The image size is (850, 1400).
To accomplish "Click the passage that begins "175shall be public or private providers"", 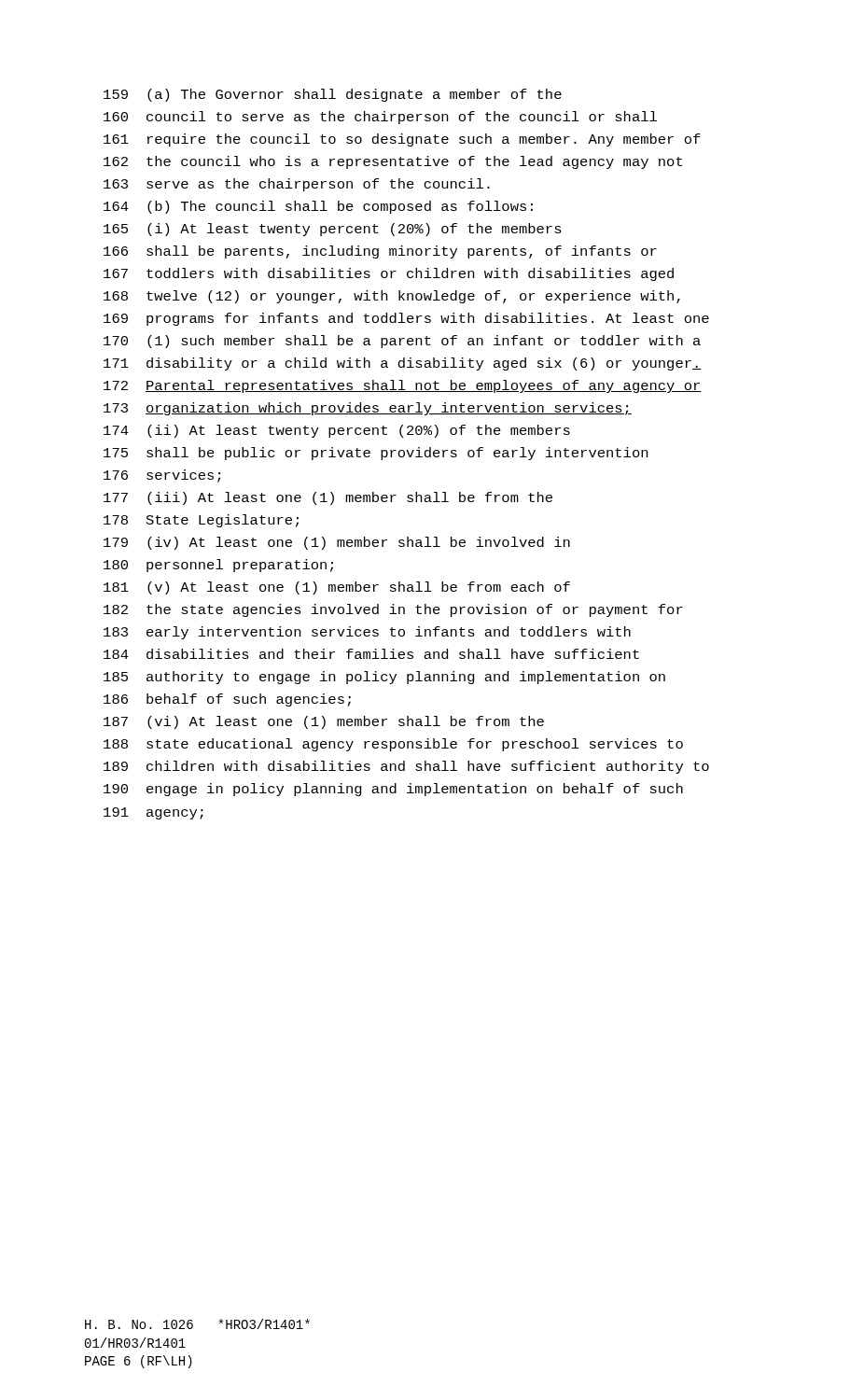I will click(366, 454).
